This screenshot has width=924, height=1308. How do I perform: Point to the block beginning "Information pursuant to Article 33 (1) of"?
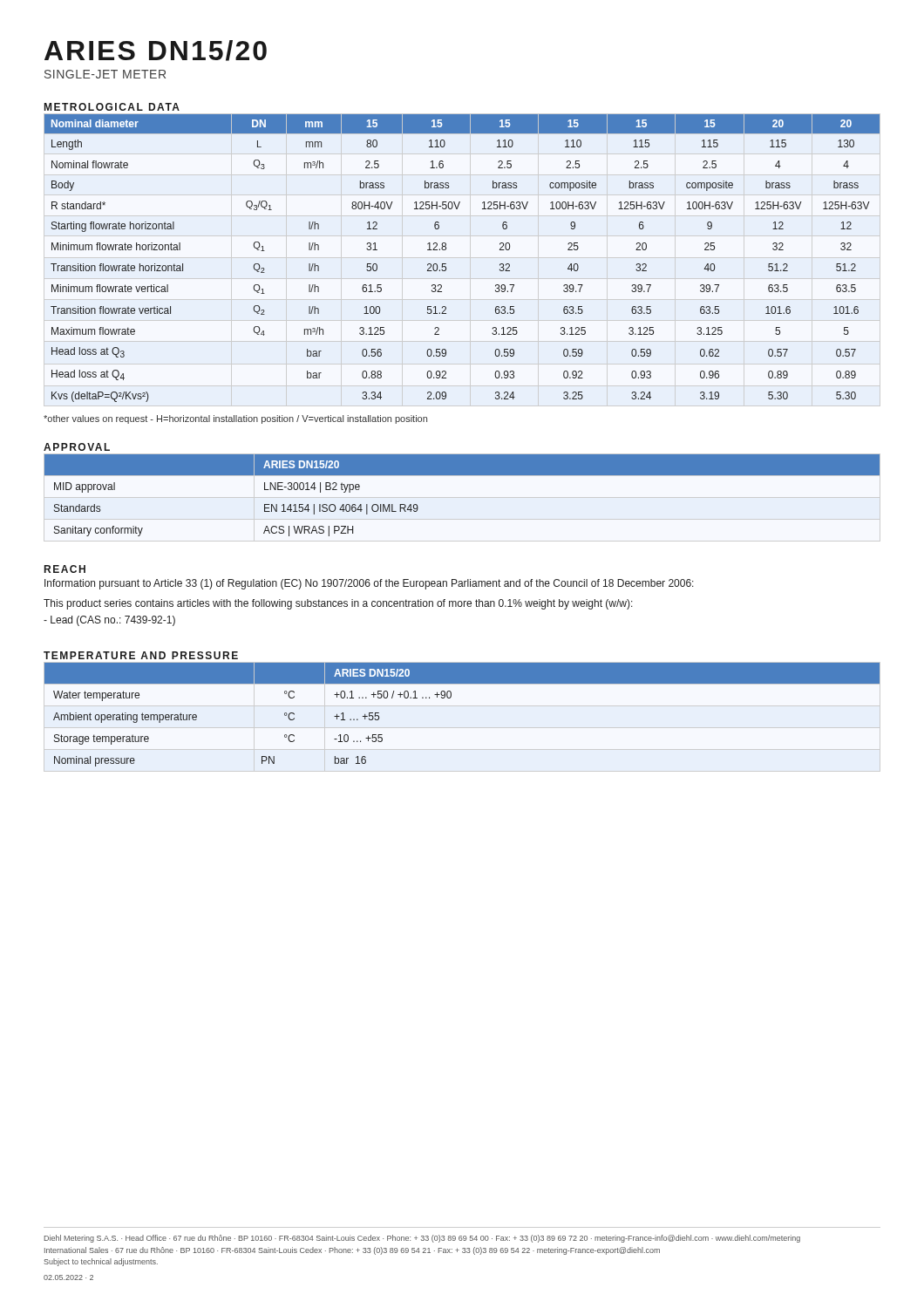369,583
